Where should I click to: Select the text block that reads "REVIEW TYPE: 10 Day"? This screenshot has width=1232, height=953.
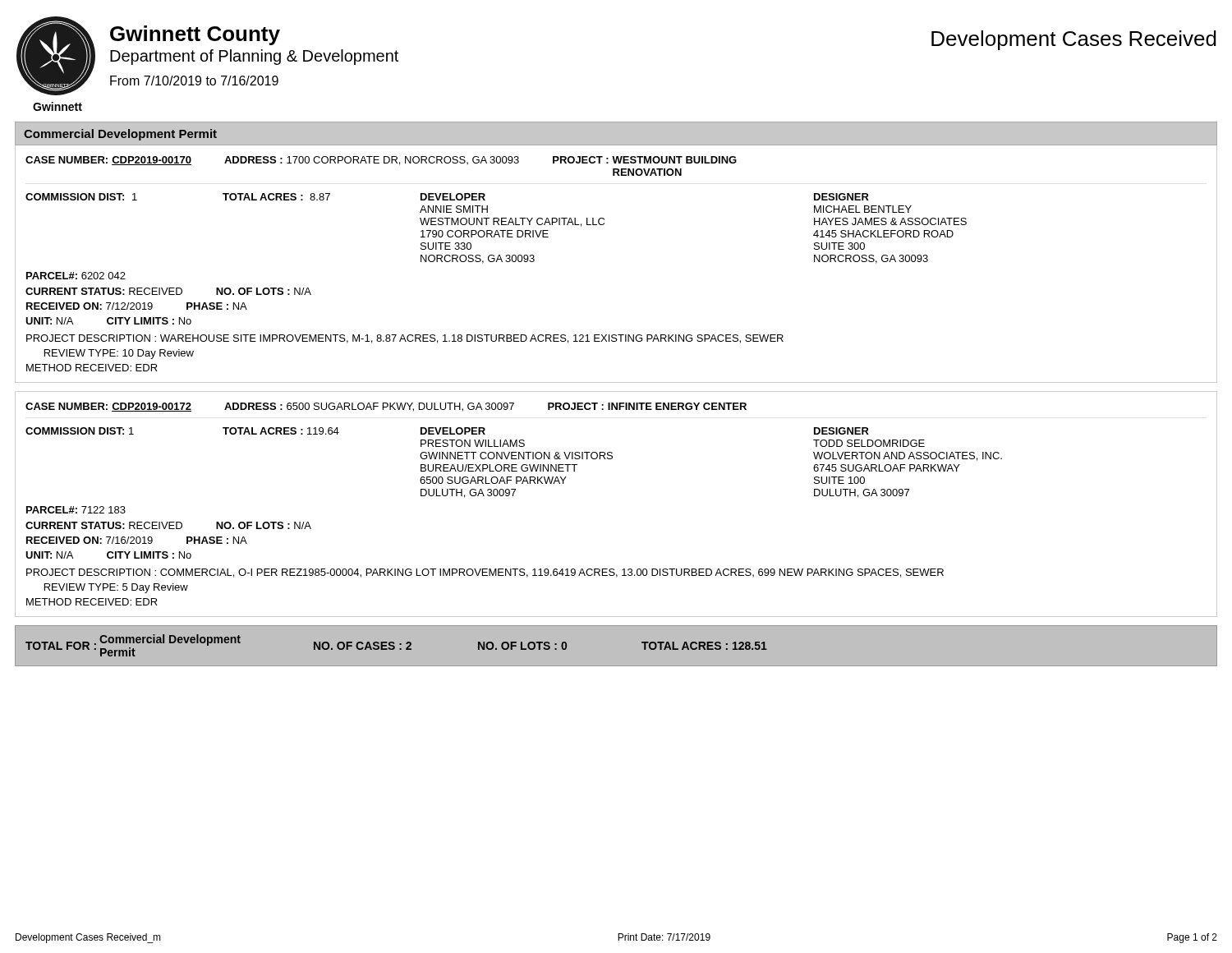110,353
